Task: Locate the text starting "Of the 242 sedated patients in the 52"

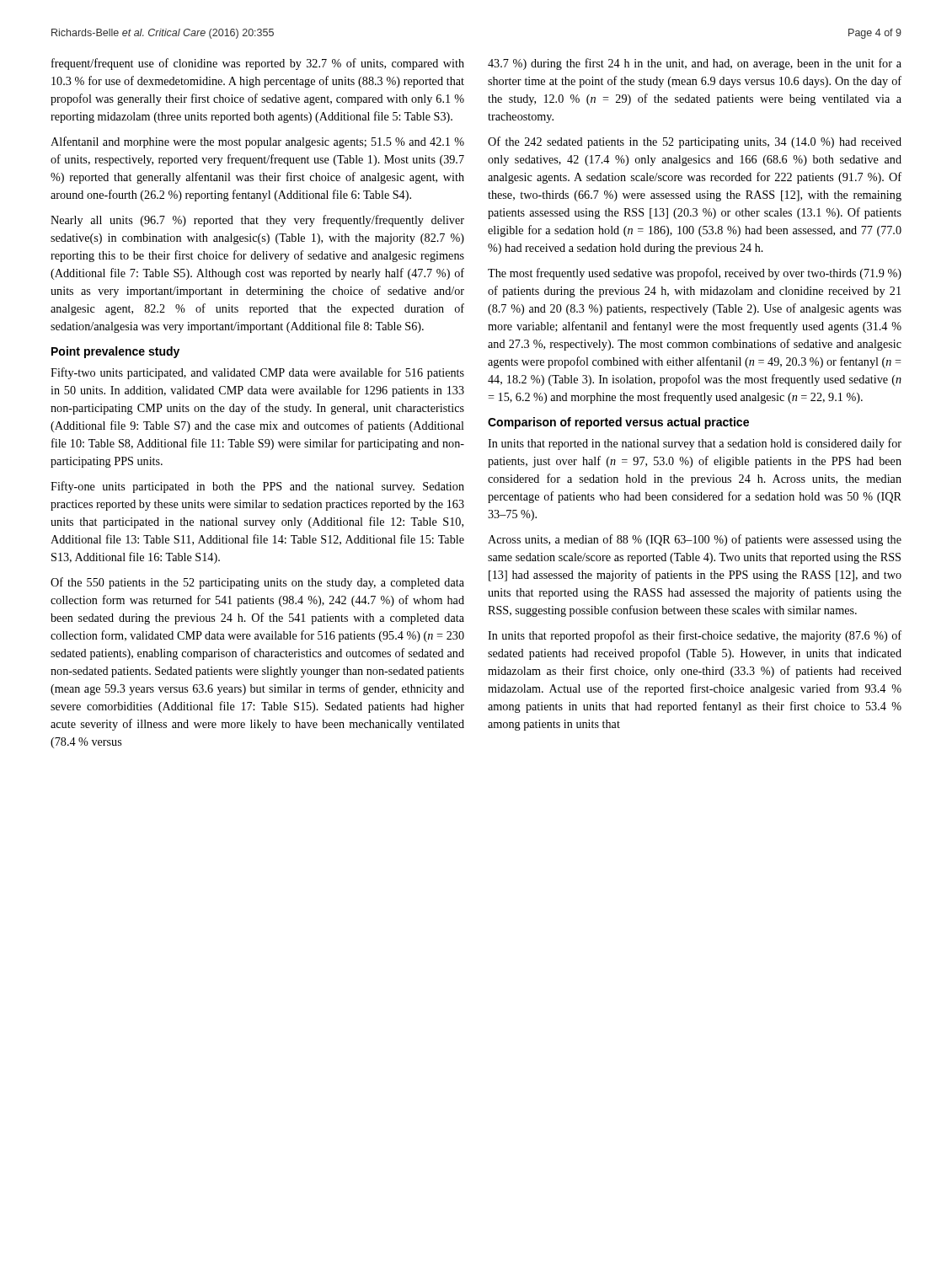Action: click(x=695, y=195)
